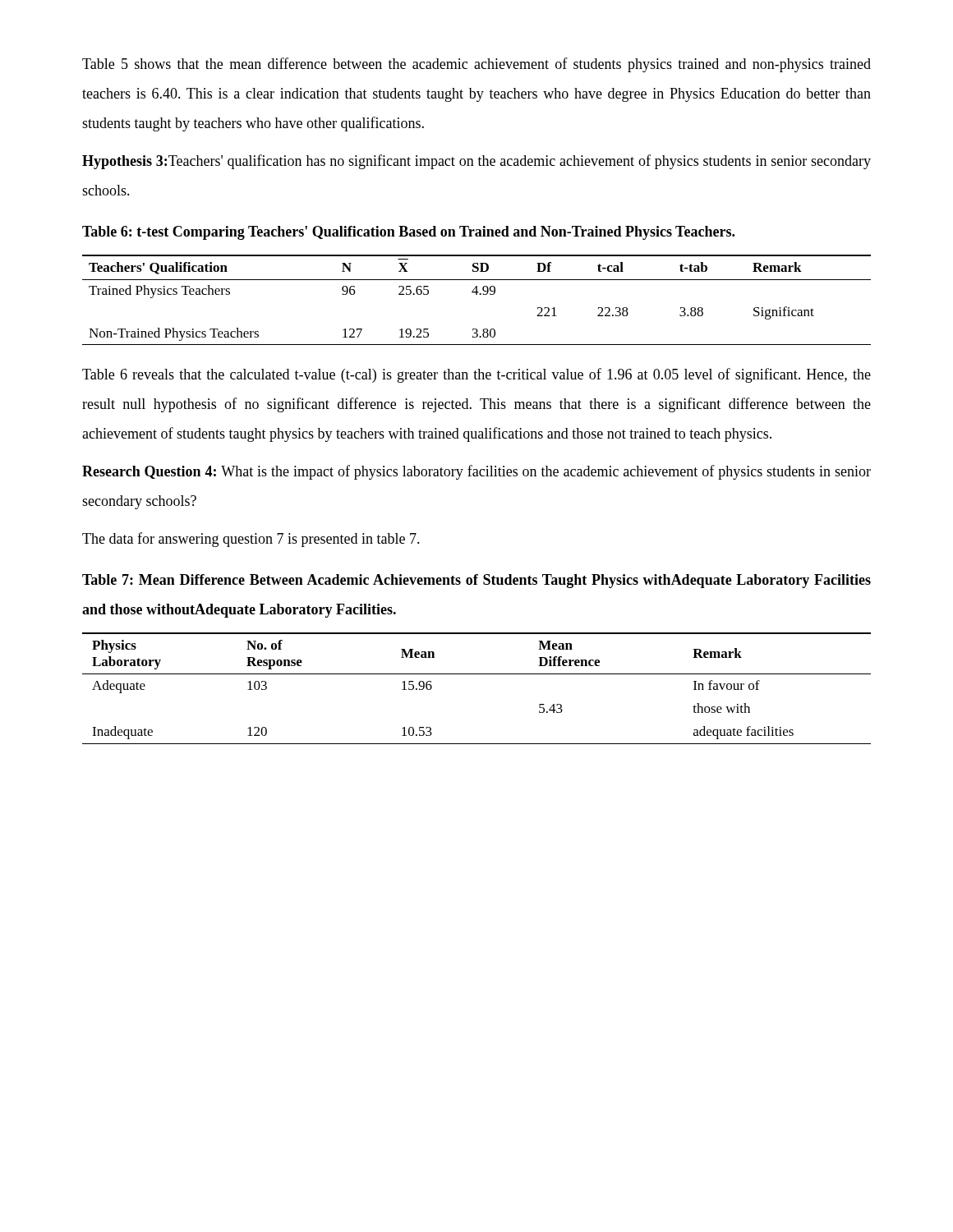Select the text block with the text "Research Question 4: What is the impact of"
This screenshot has width=953, height=1232.
click(476, 486)
